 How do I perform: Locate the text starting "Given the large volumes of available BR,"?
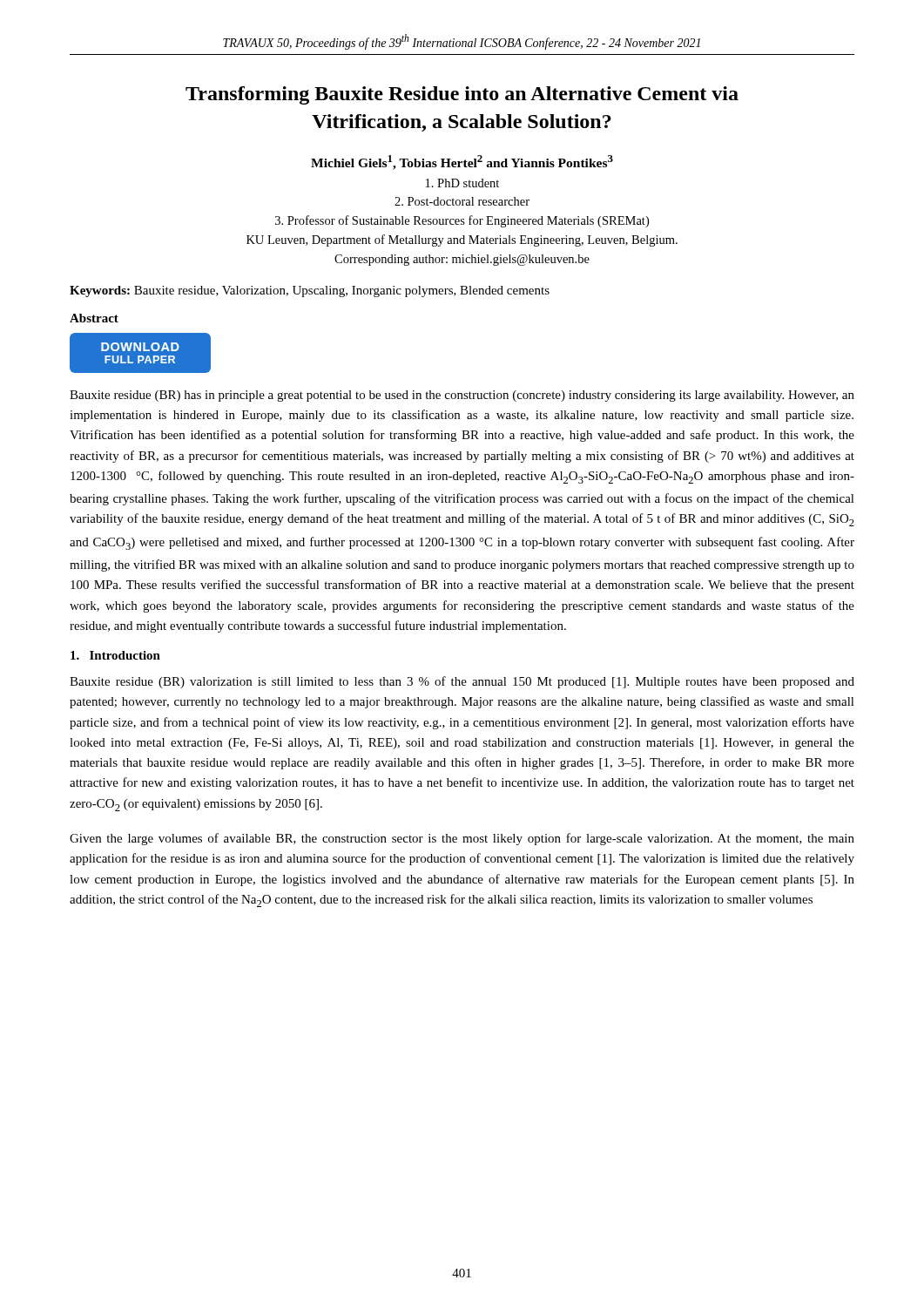[462, 870]
